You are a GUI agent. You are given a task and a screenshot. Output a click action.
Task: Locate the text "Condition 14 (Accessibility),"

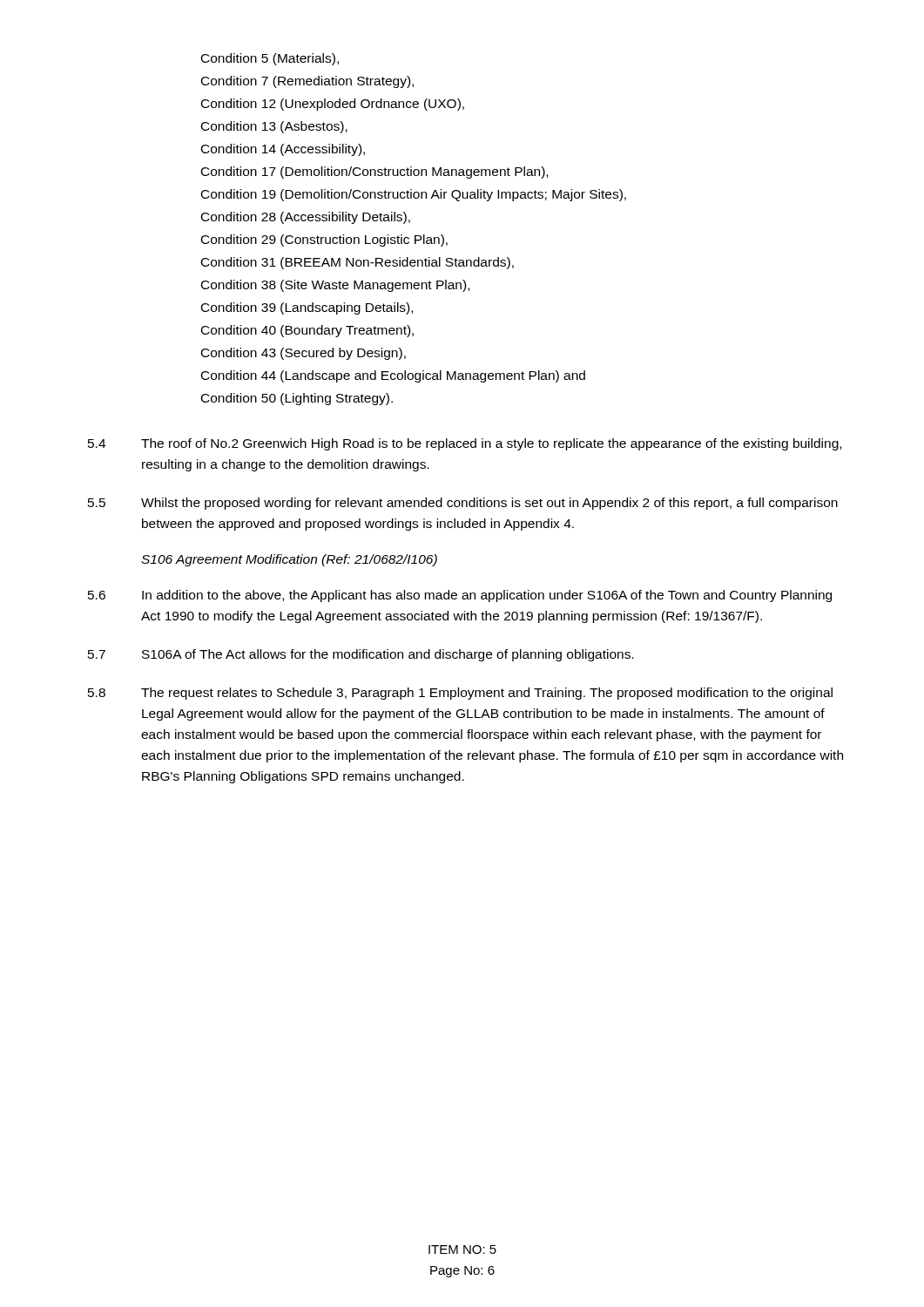pos(283,150)
